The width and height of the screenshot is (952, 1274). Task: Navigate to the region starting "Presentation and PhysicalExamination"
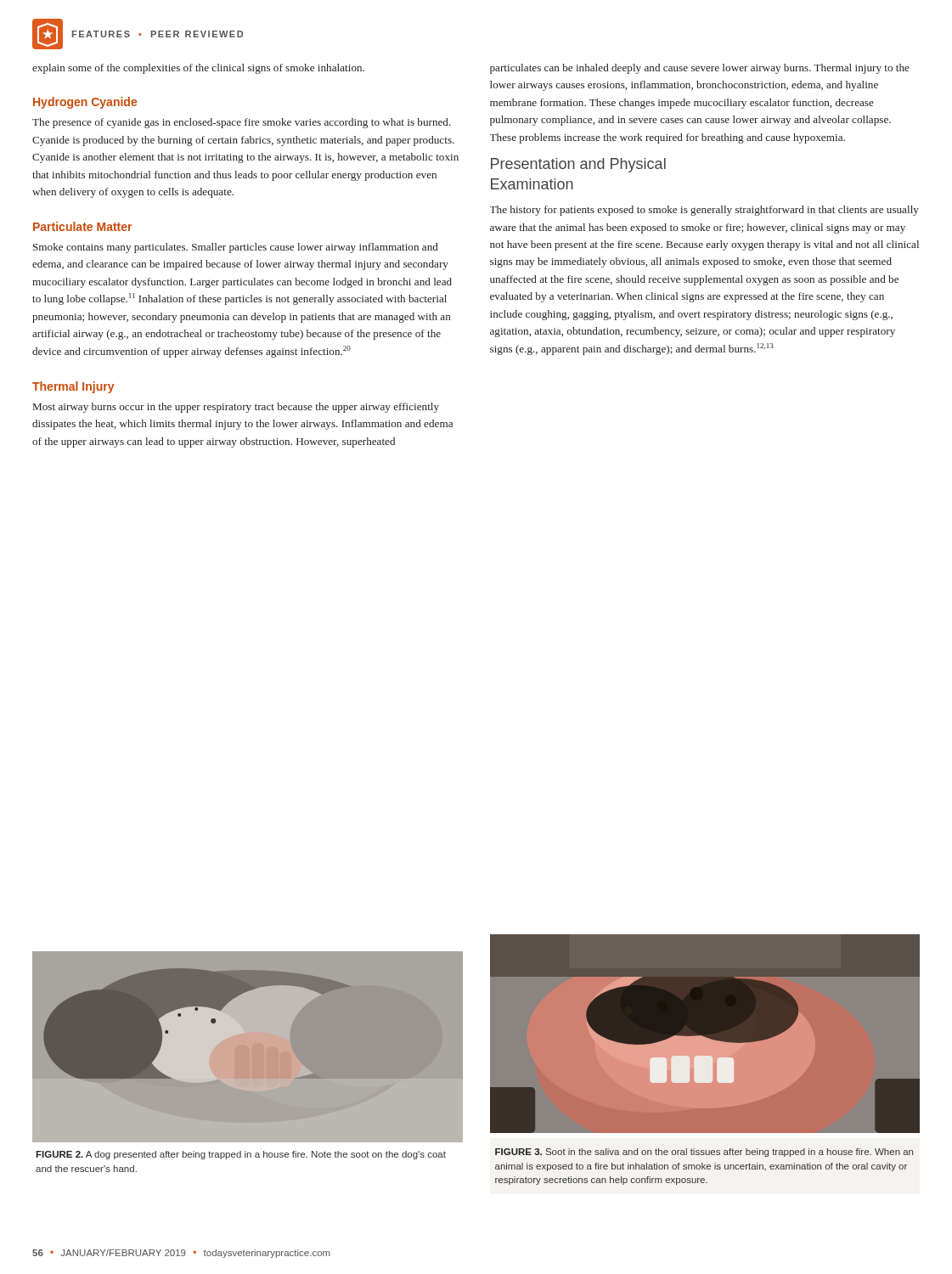(x=578, y=174)
